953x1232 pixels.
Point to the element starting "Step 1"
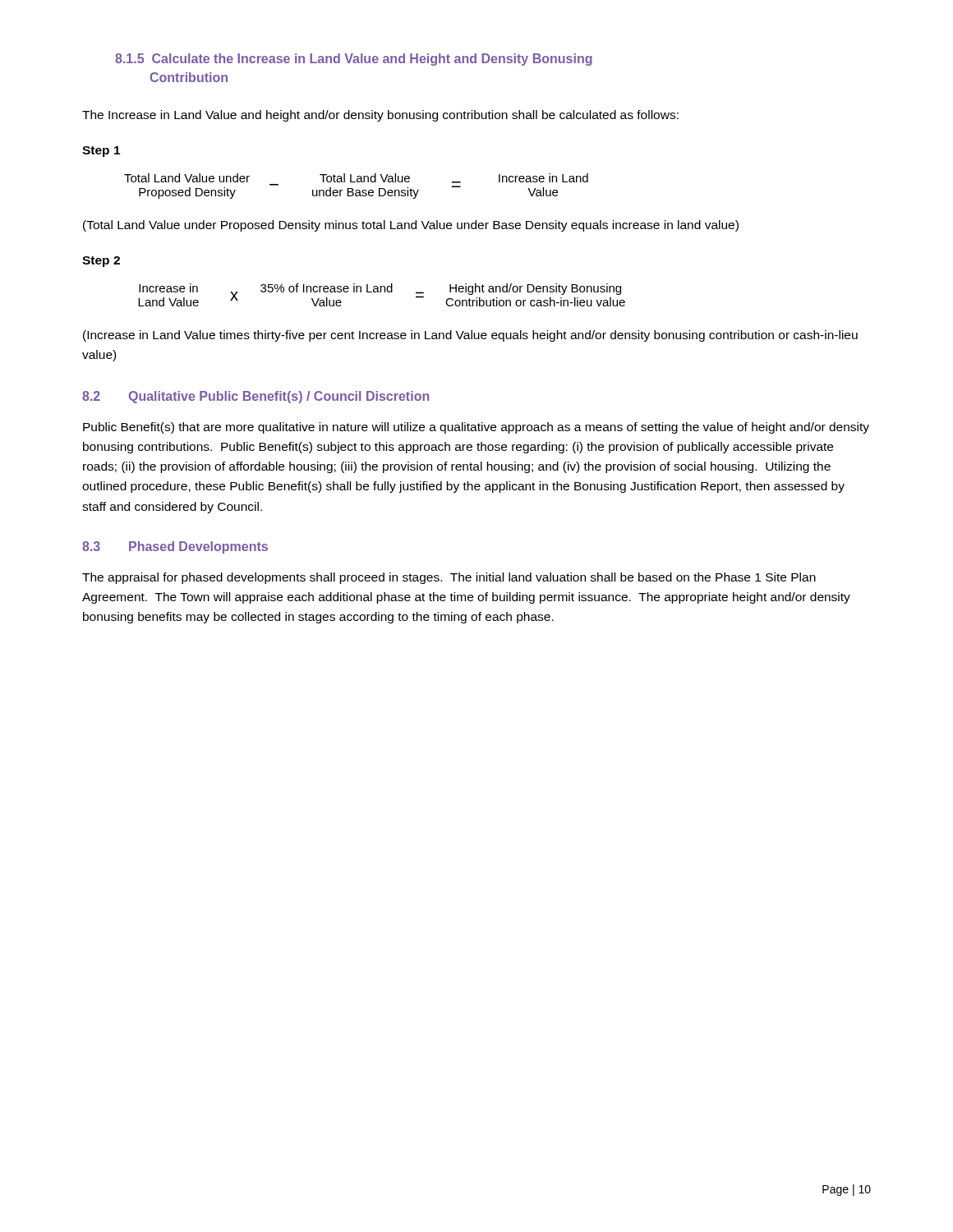pyautogui.click(x=101, y=150)
